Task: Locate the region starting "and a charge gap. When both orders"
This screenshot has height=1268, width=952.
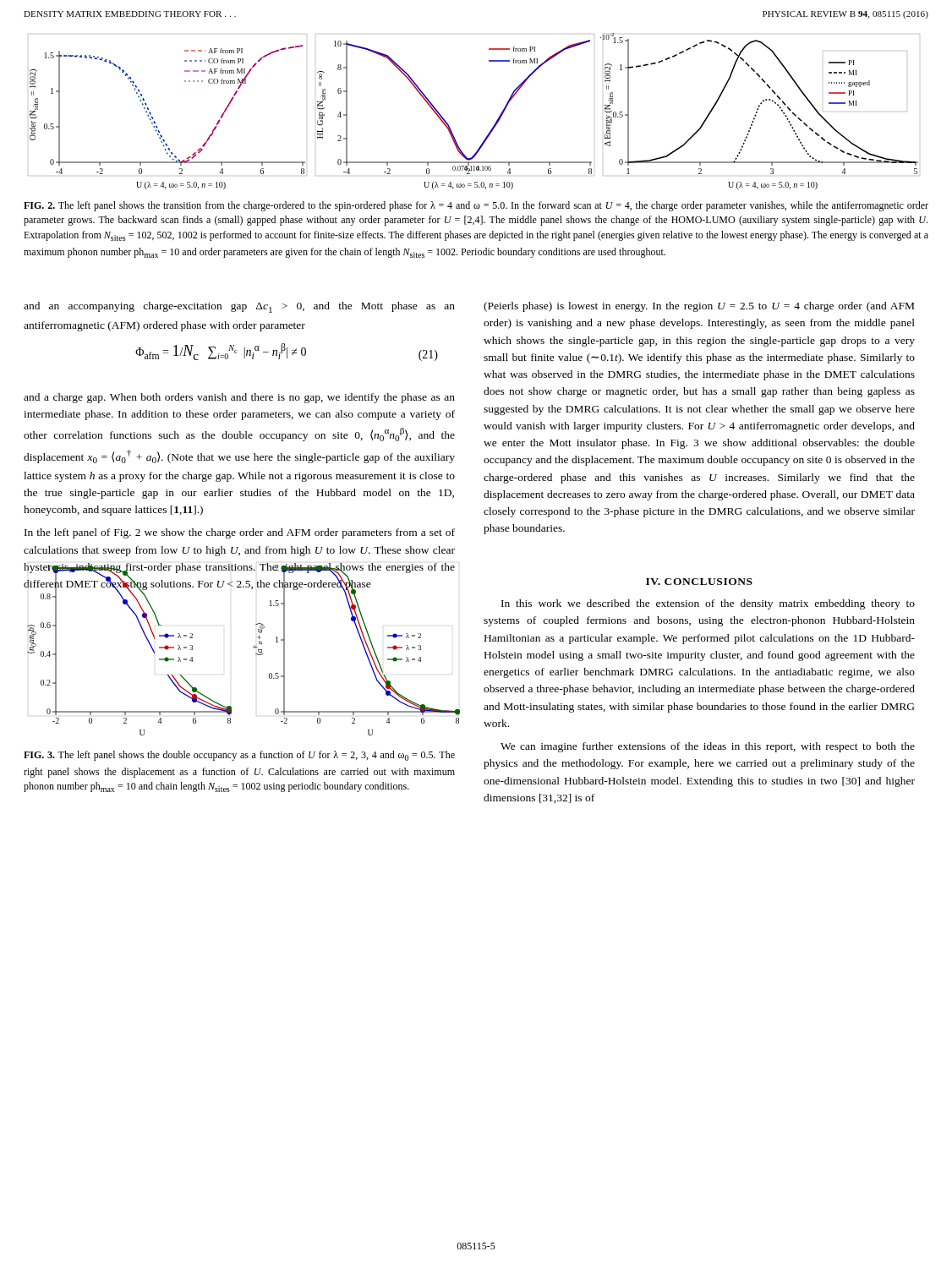Action: pyautogui.click(x=239, y=491)
